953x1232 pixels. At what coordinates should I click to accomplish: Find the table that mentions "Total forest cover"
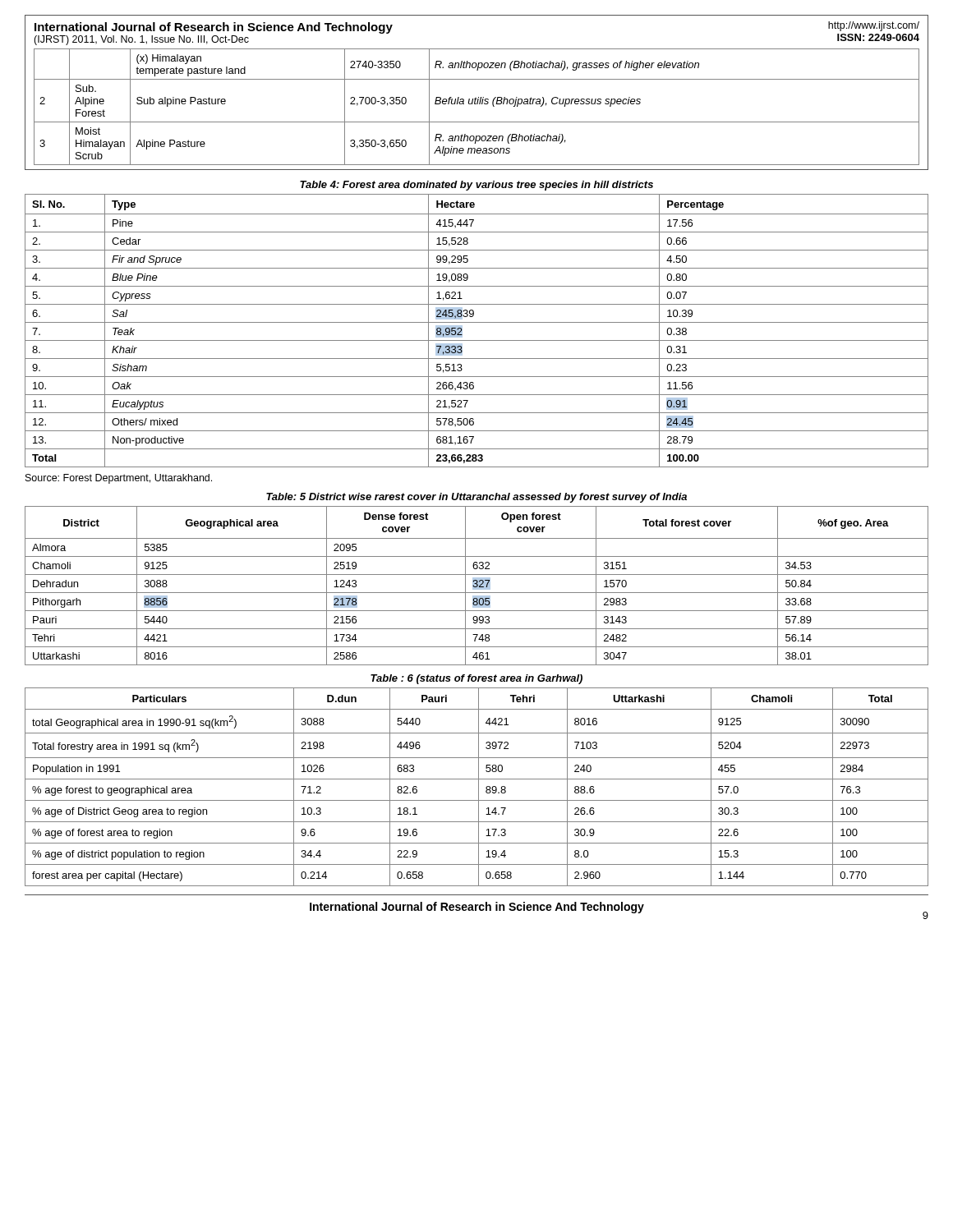click(x=476, y=586)
